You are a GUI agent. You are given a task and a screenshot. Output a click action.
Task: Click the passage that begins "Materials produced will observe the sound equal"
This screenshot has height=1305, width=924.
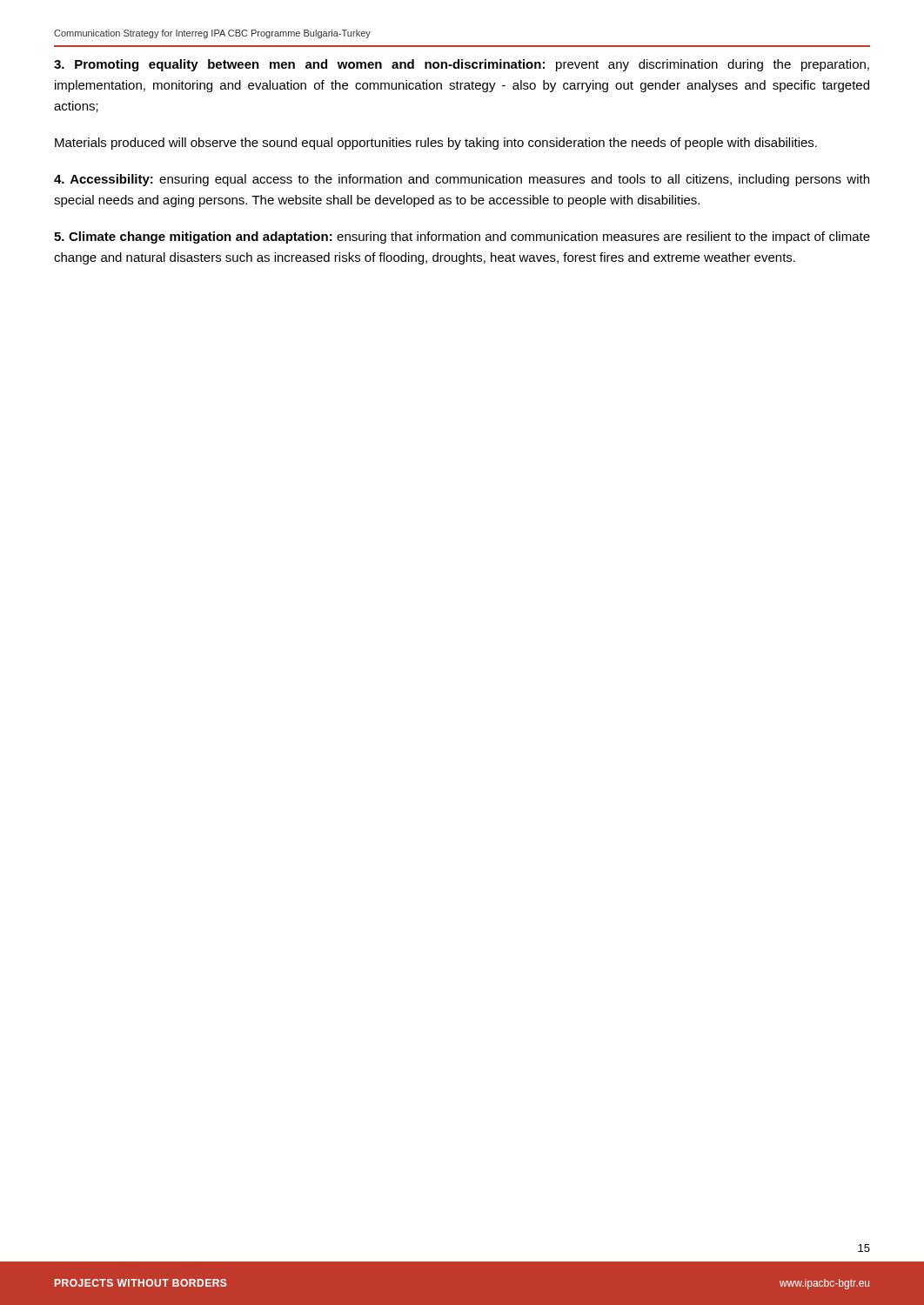coord(436,142)
